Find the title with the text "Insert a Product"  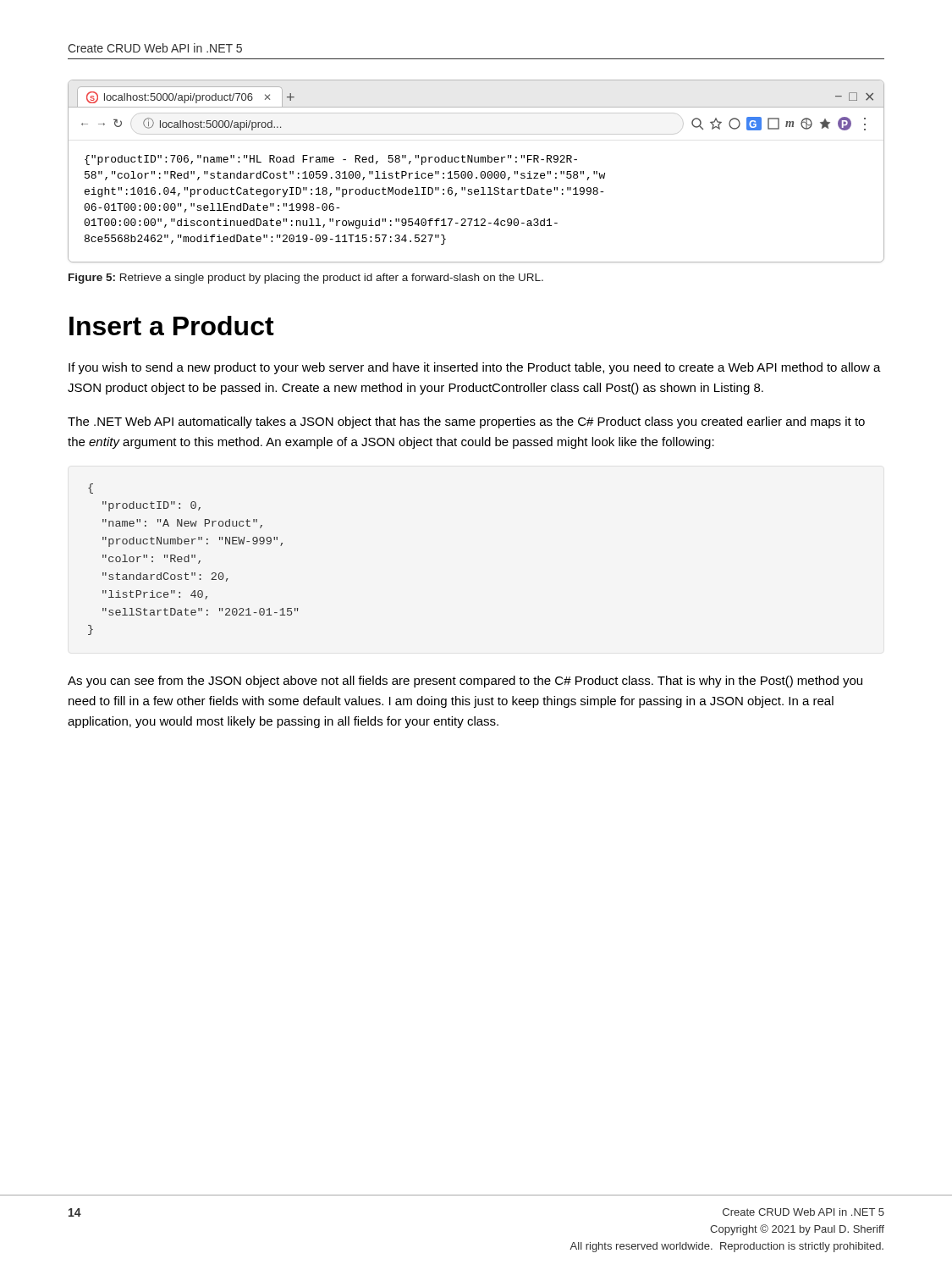point(171,326)
